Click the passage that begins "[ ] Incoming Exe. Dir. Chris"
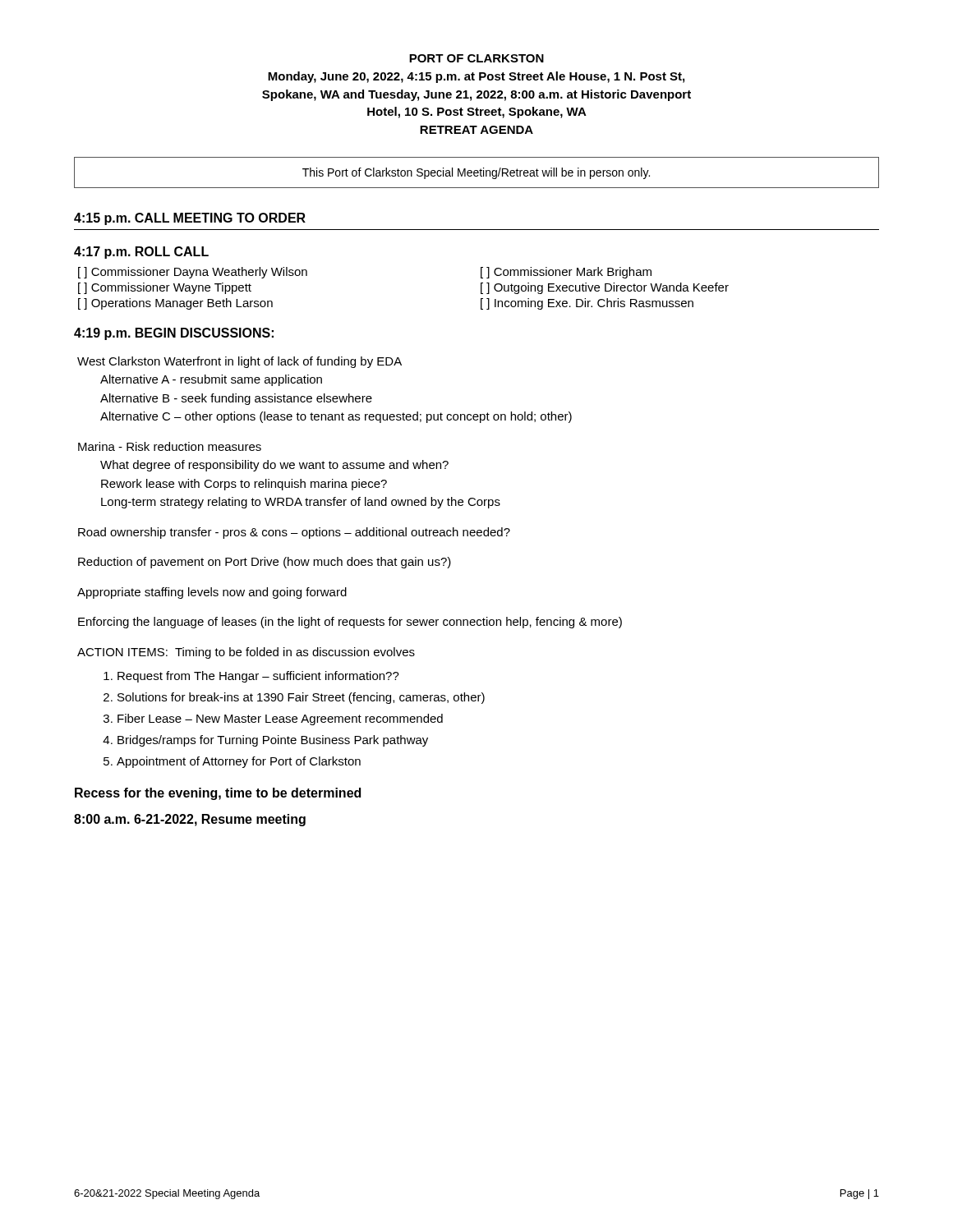This screenshot has height=1232, width=953. 587,302
